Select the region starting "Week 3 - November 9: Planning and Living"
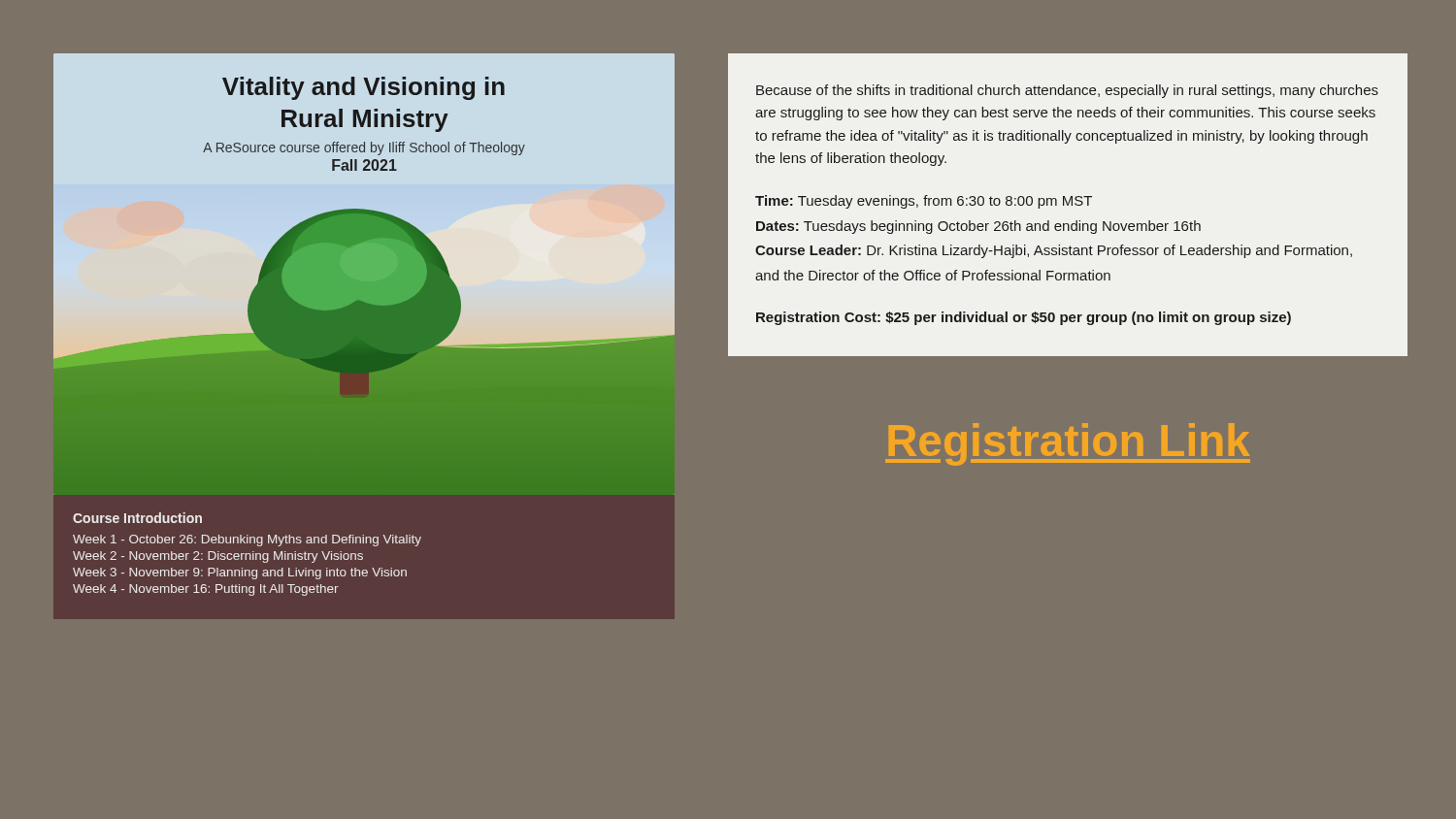The image size is (1456, 819). click(x=364, y=572)
